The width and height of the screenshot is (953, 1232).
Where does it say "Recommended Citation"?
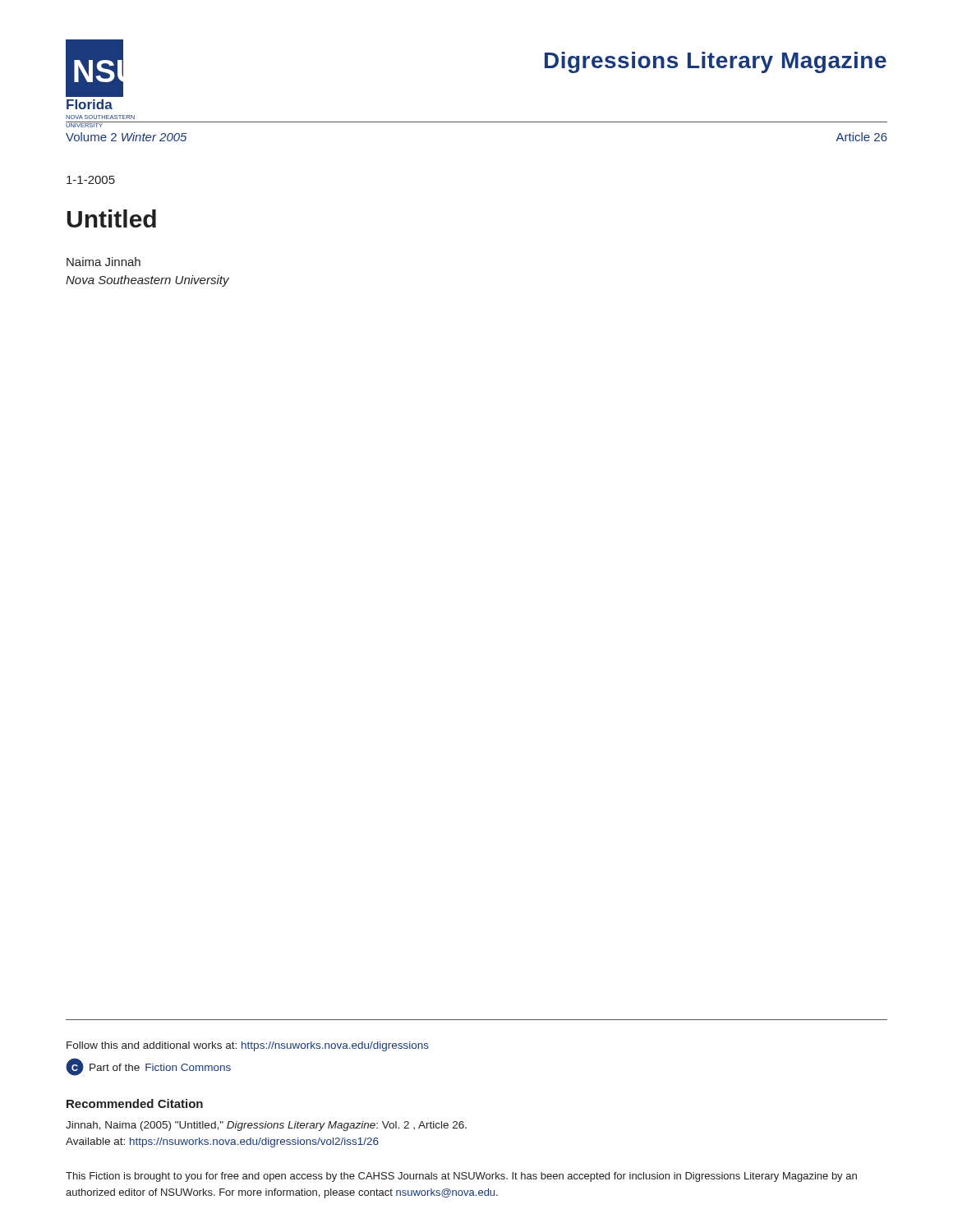coord(135,1103)
